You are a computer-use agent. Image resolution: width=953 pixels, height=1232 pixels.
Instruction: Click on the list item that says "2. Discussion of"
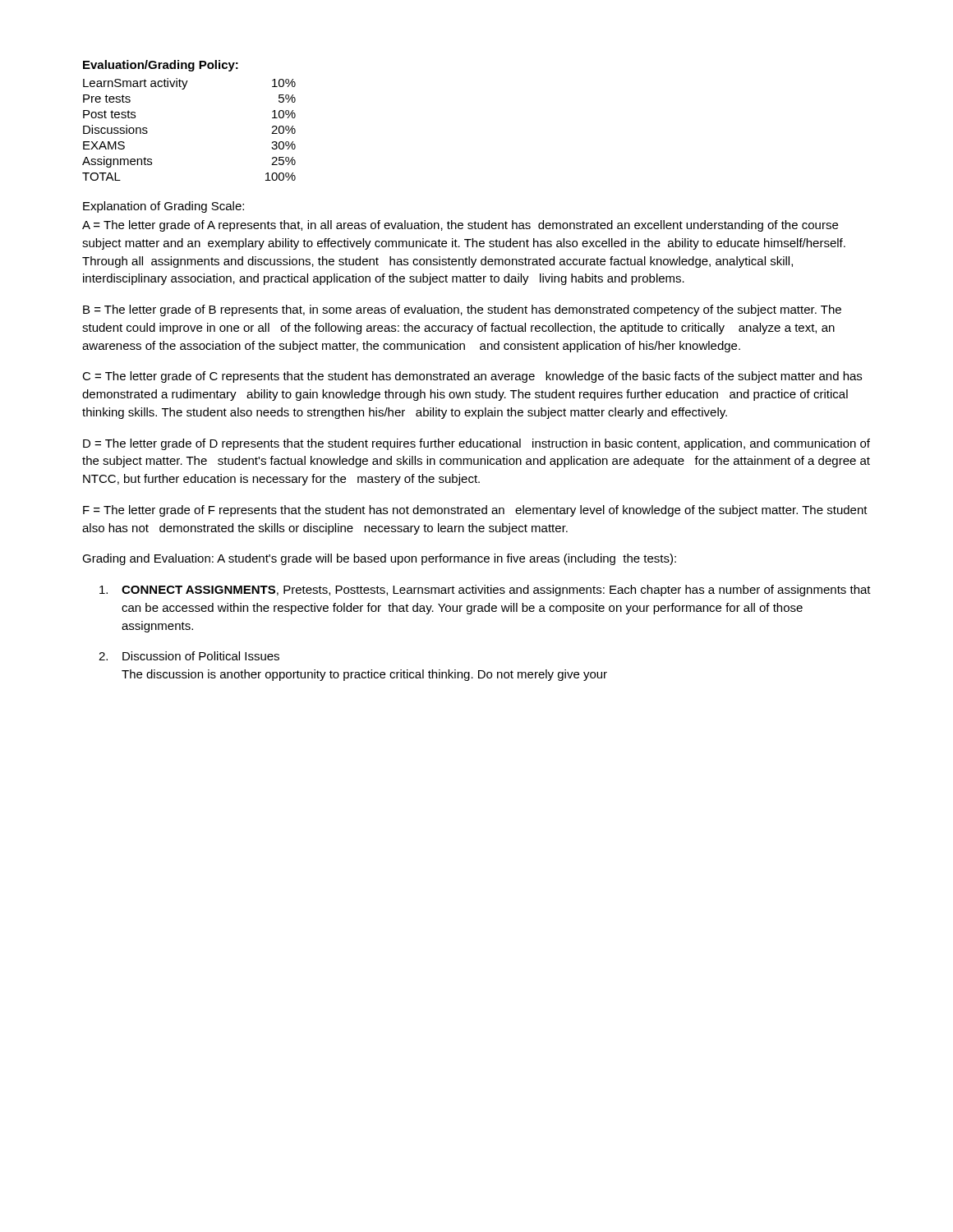pos(485,665)
